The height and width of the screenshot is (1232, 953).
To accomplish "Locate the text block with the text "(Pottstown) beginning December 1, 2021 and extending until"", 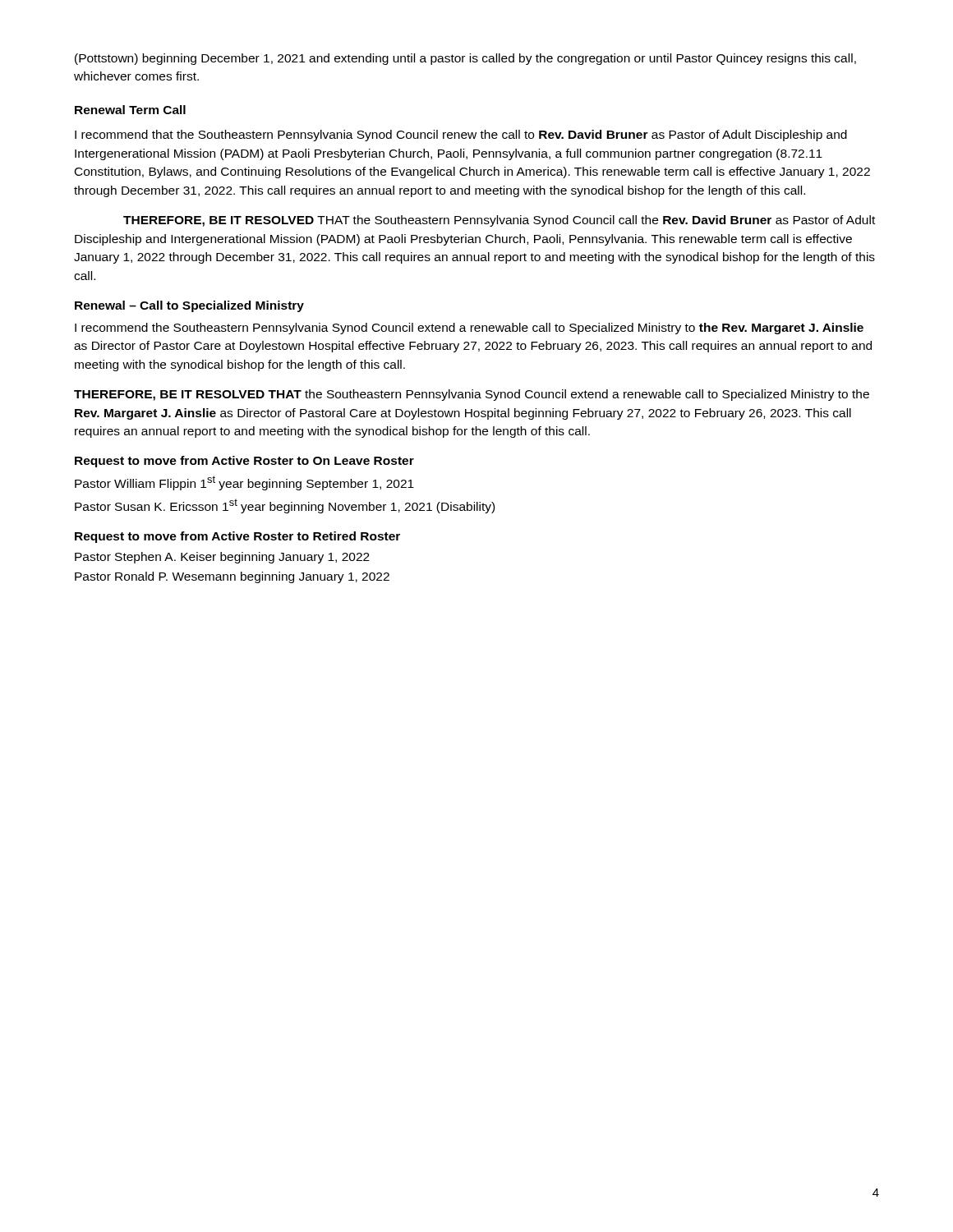I will pyautogui.click(x=465, y=67).
